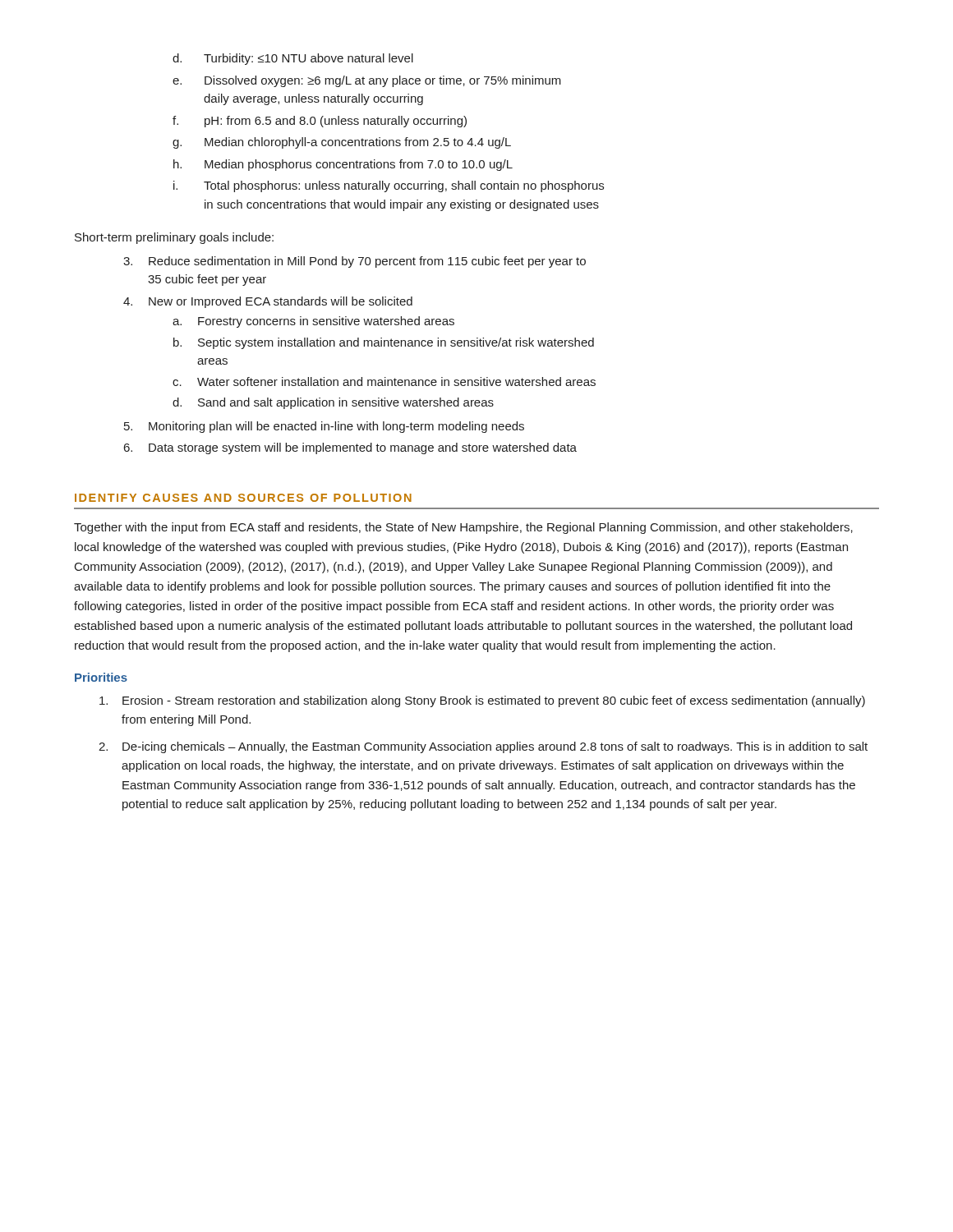The width and height of the screenshot is (953, 1232).
Task: Locate the text "IDENTIFY CAUSES AND SOURCES OF POLLUTION"
Action: tap(244, 497)
